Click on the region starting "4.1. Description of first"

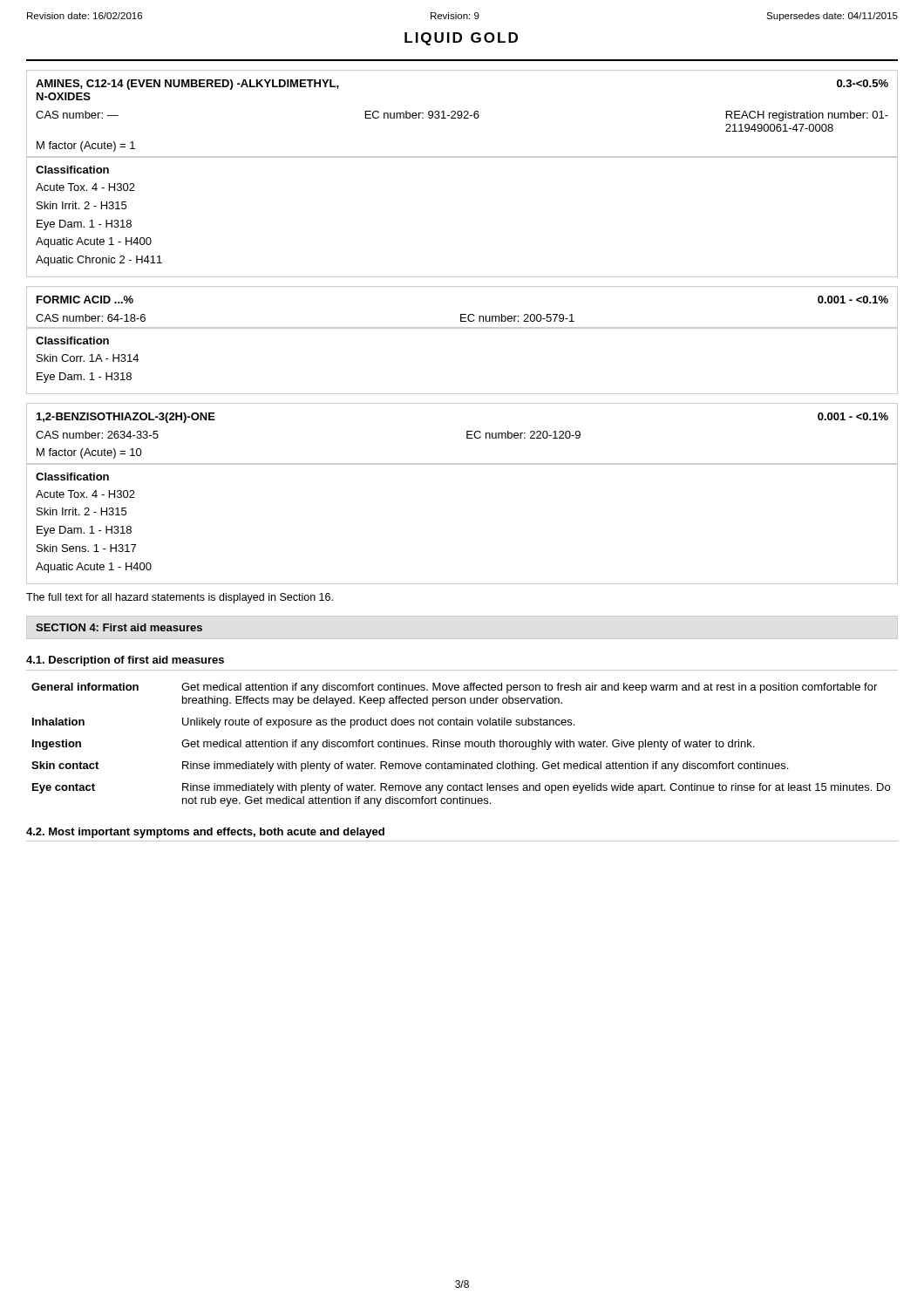125,659
